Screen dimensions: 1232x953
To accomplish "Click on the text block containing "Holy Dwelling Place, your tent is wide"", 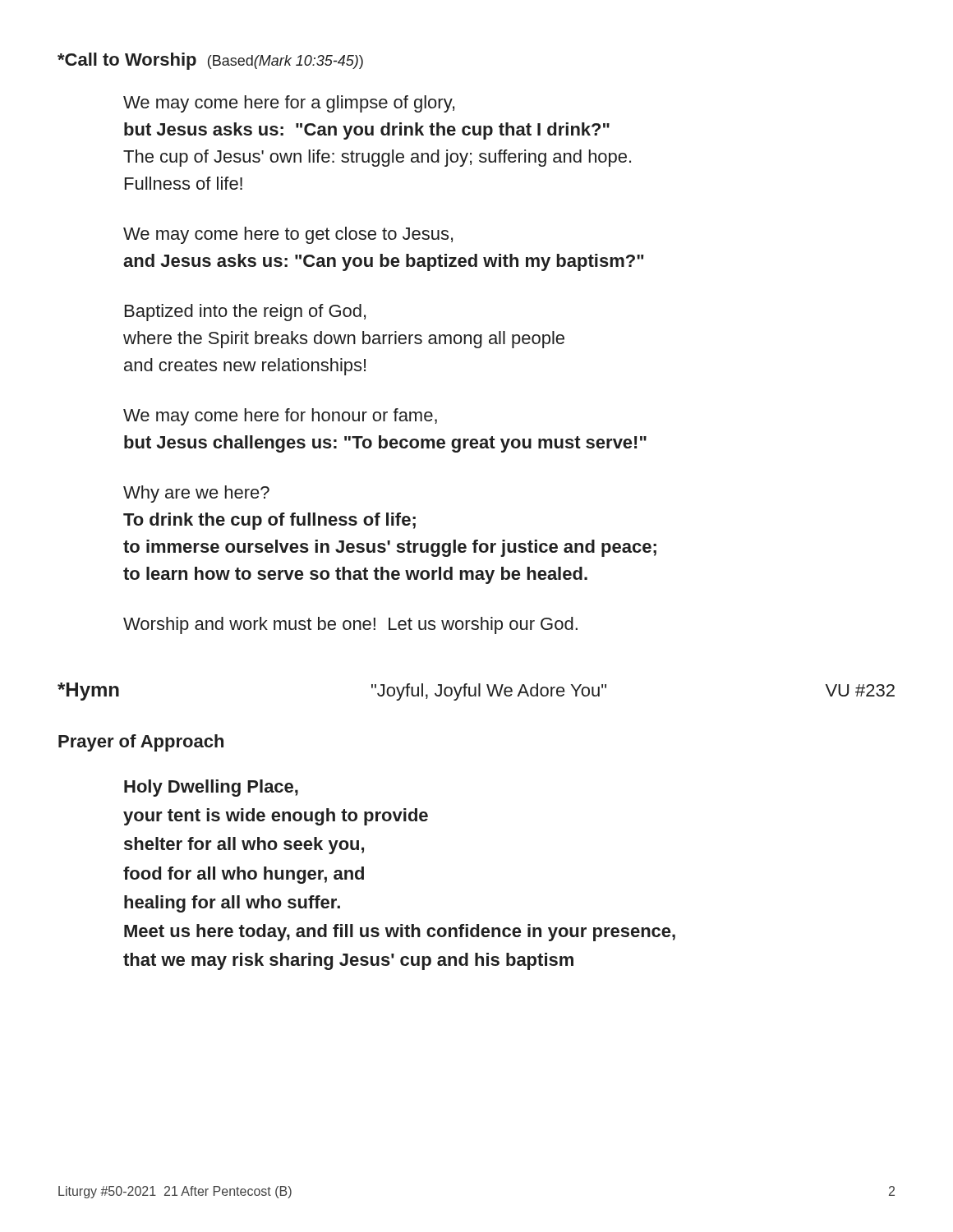I will [211, 788].
